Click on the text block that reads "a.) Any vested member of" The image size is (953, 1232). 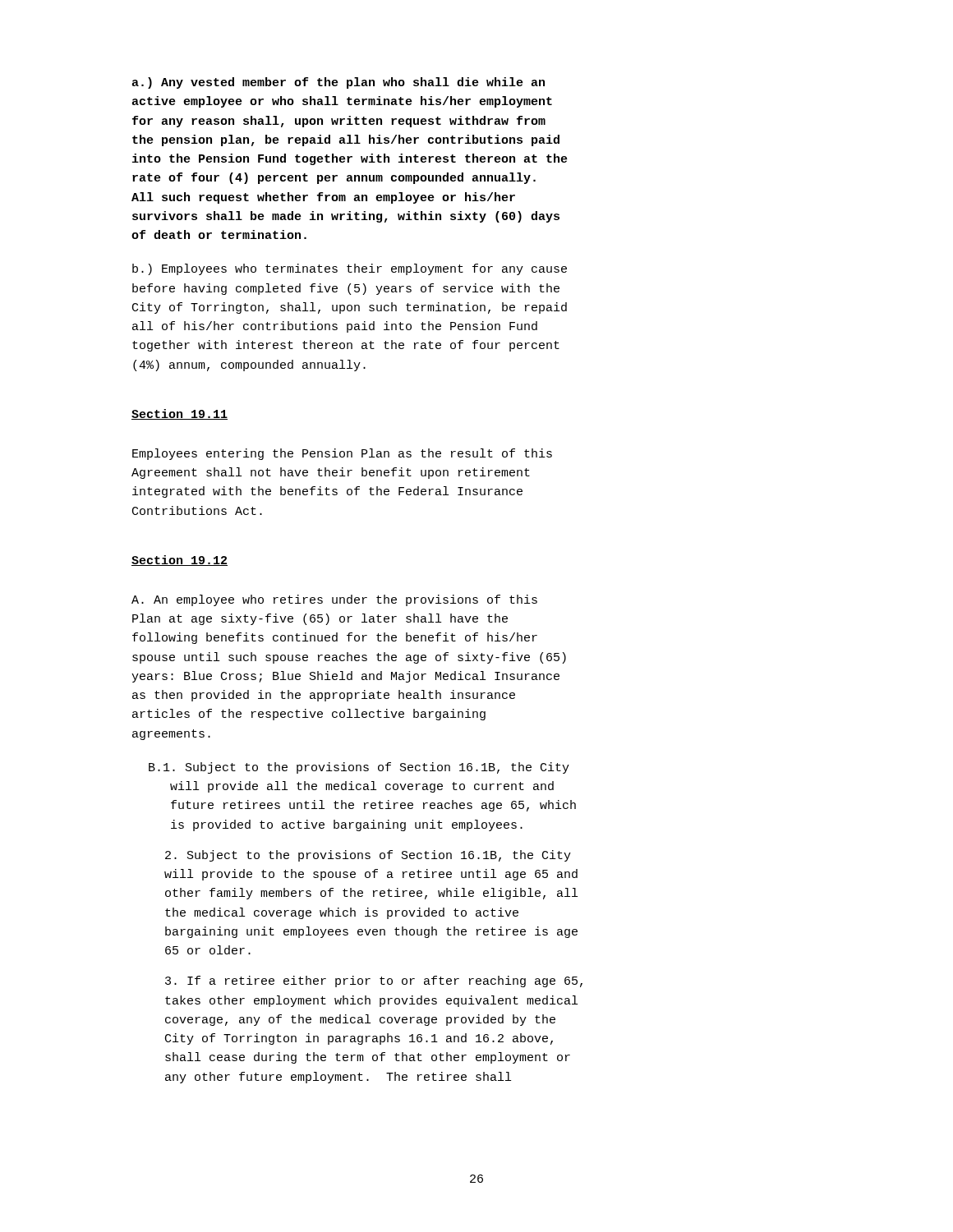click(350, 160)
